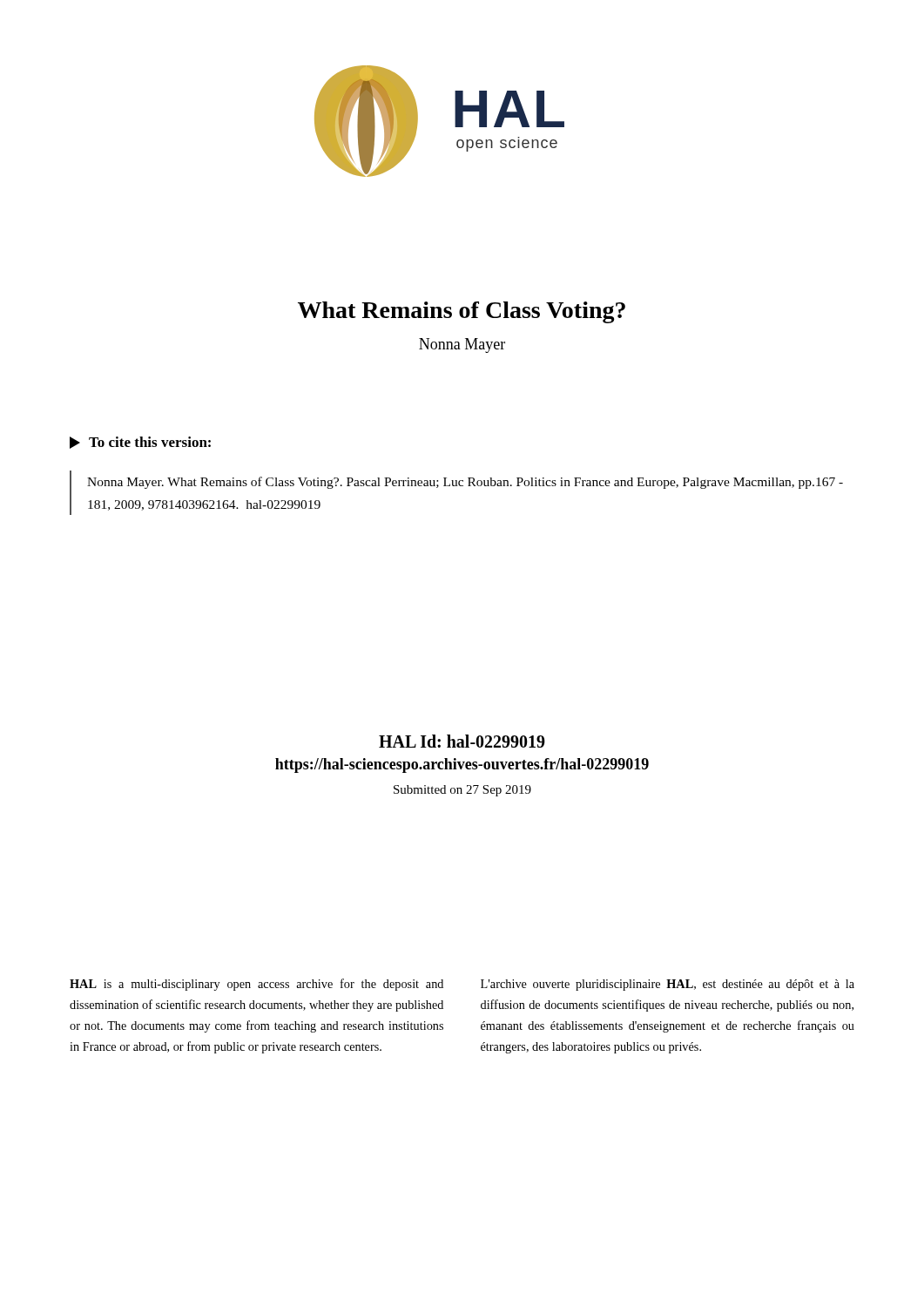Select the block starting "HAL is a multi-disciplinary open access"
The width and height of the screenshot is (924, 1307).
coord(257,1015)
